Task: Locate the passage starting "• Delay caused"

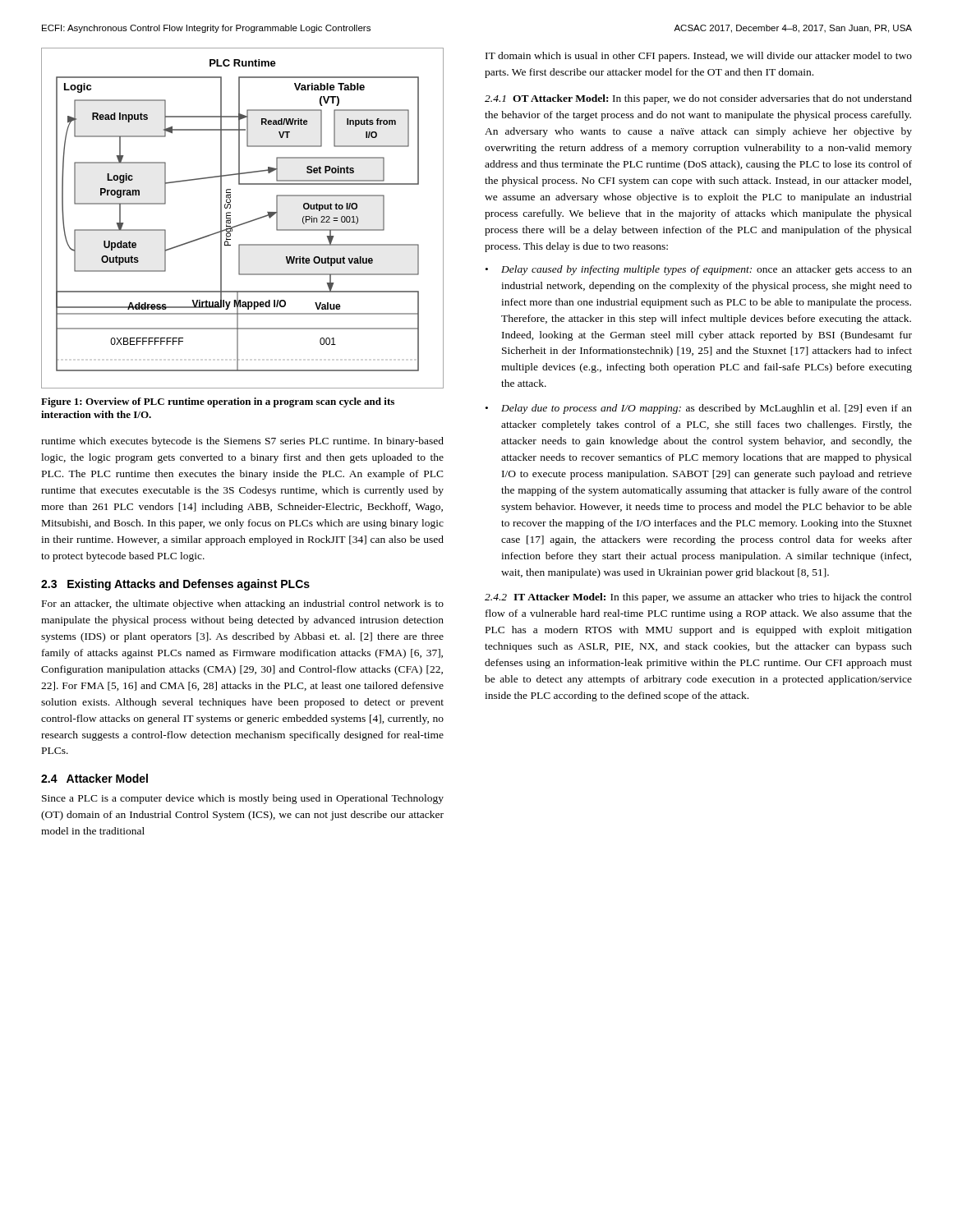Action: click(698, 326)
